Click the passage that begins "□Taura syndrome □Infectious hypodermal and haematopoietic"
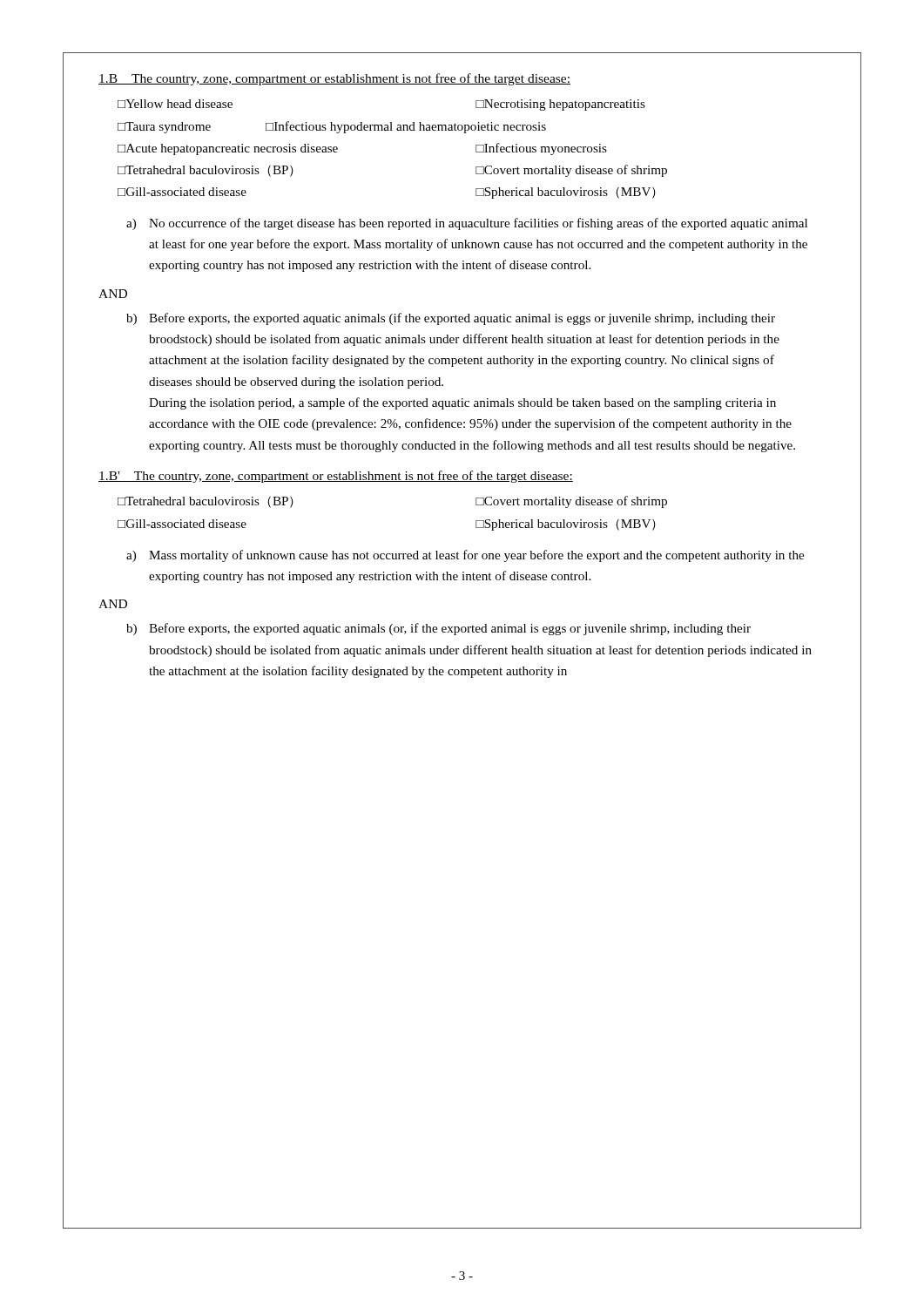This screenshot has height=1307, width=924. pos(472,126)
